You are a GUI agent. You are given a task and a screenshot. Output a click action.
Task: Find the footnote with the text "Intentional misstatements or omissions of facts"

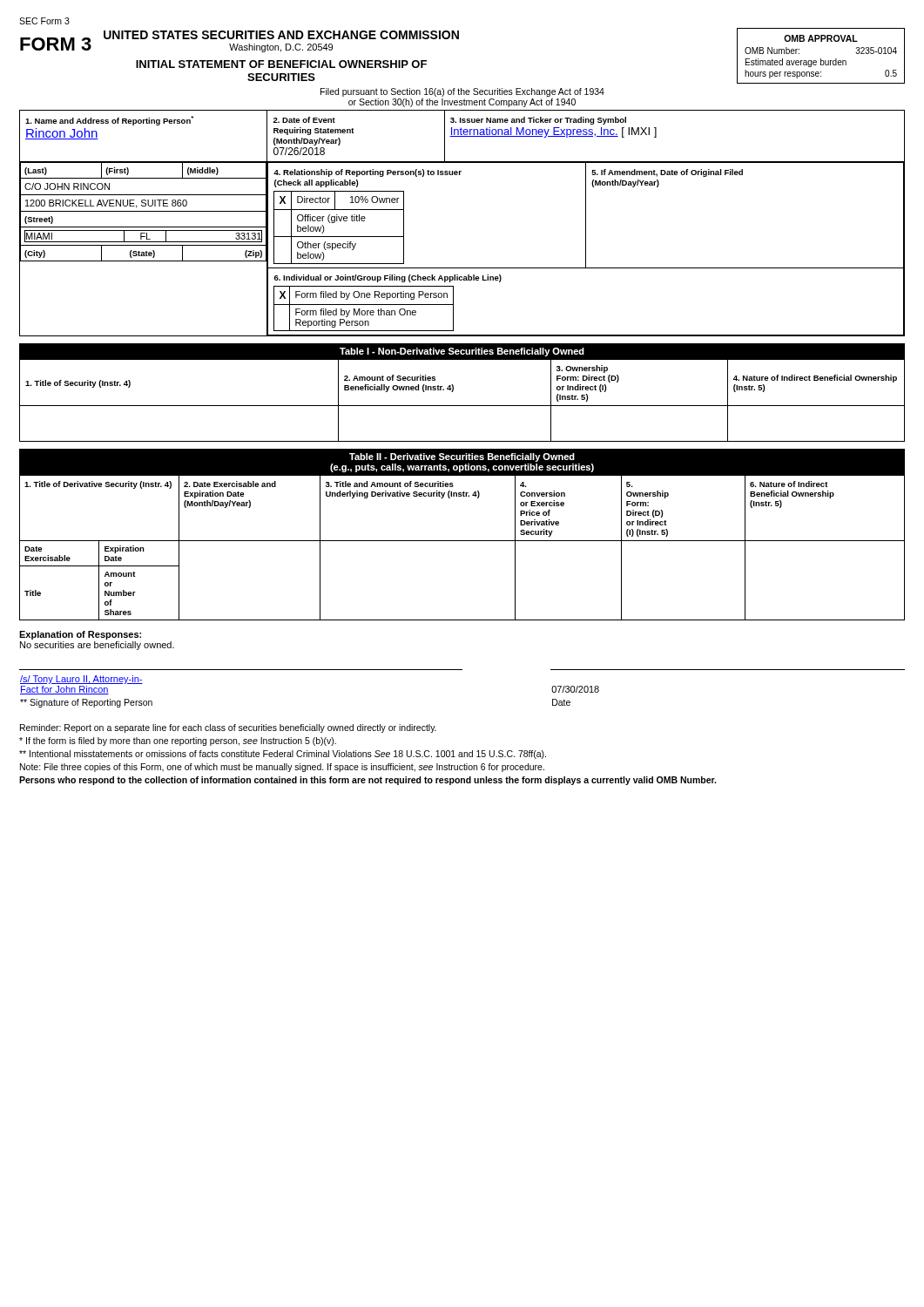(283, 754)
